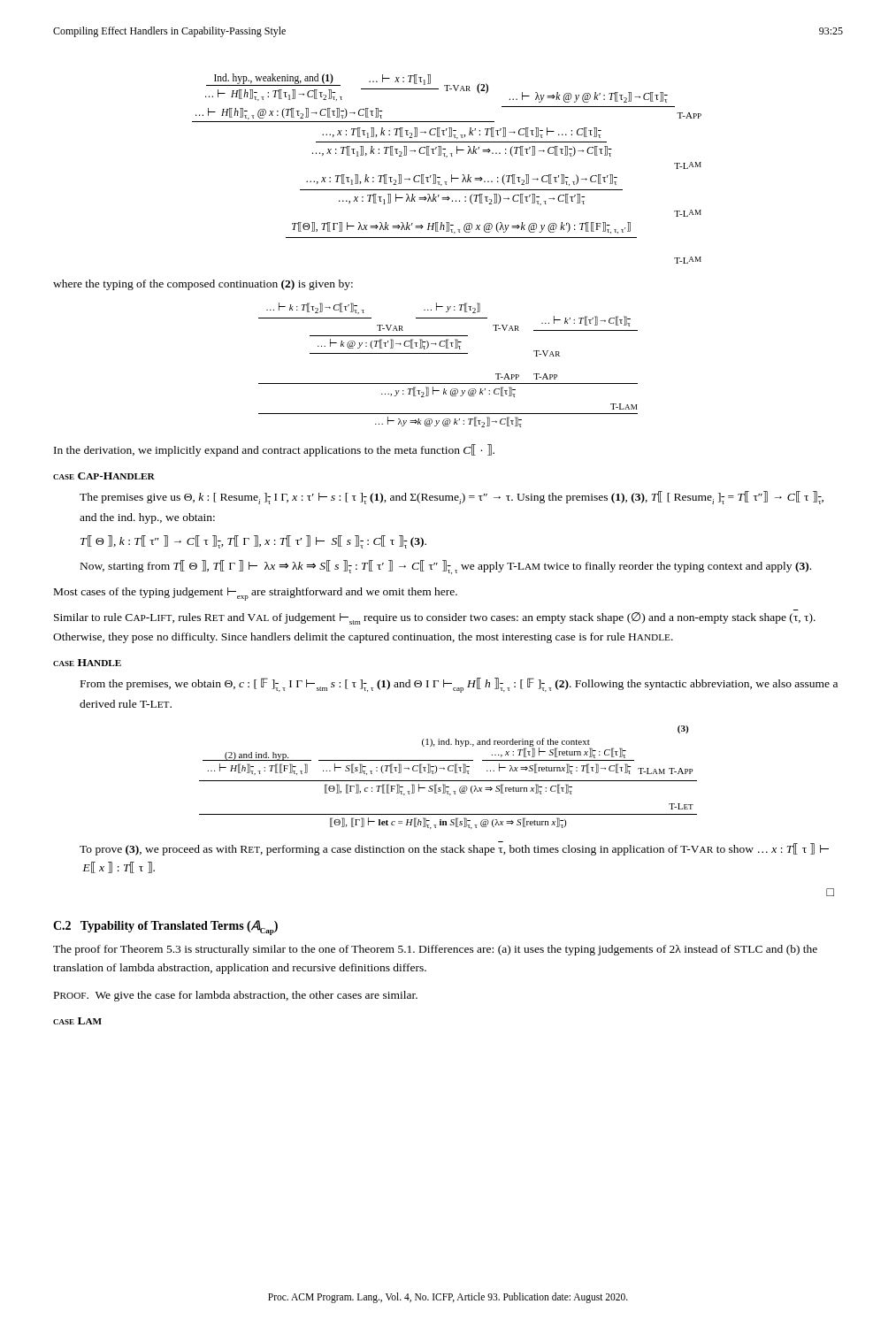Select the text block that reads "Similar to rule CAP-LIFT, rules RET"
This screenshot has width=896, height=1327.
click(434, 627)
